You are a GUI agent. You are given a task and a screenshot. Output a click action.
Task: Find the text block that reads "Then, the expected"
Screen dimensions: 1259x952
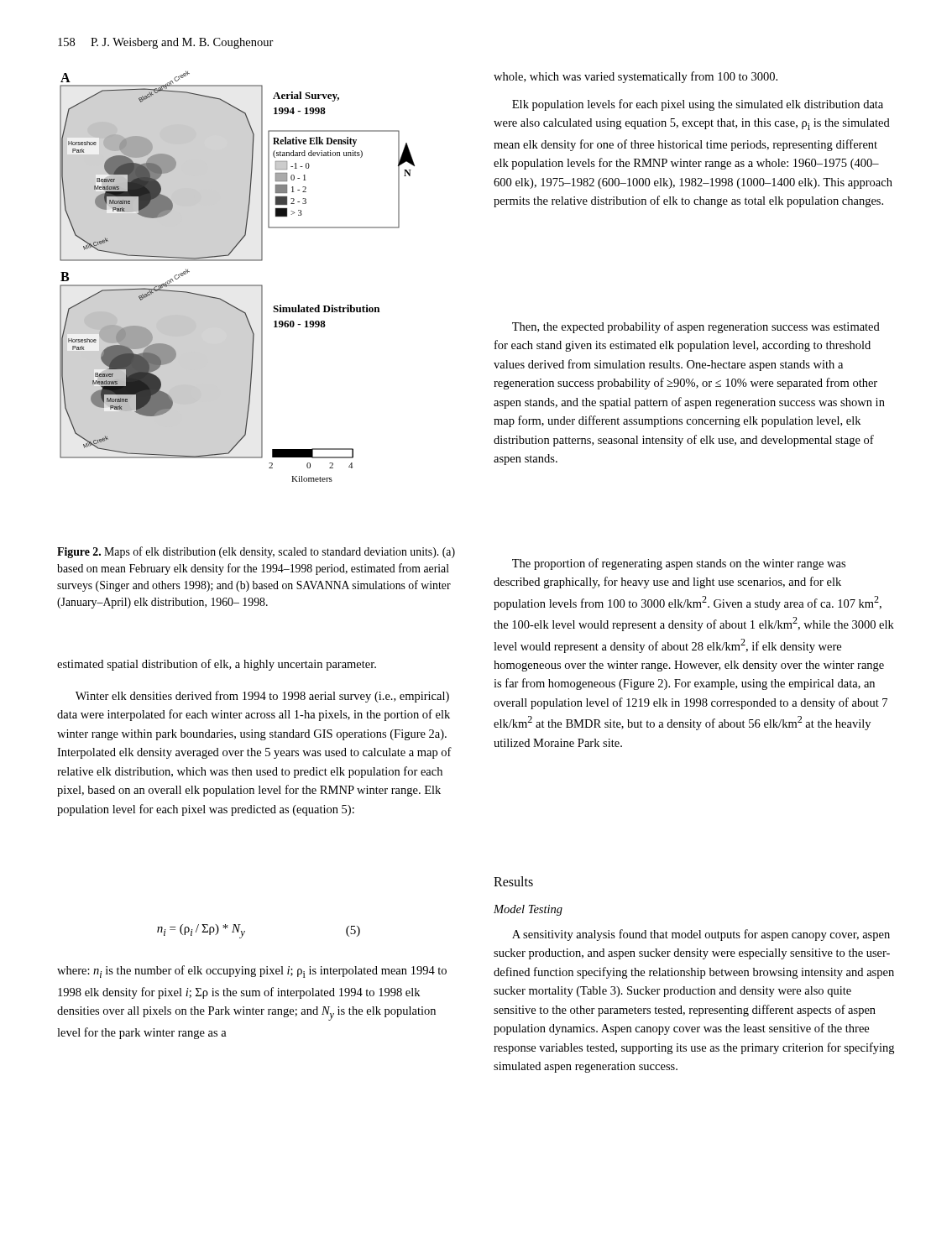(x=694, y=393)
